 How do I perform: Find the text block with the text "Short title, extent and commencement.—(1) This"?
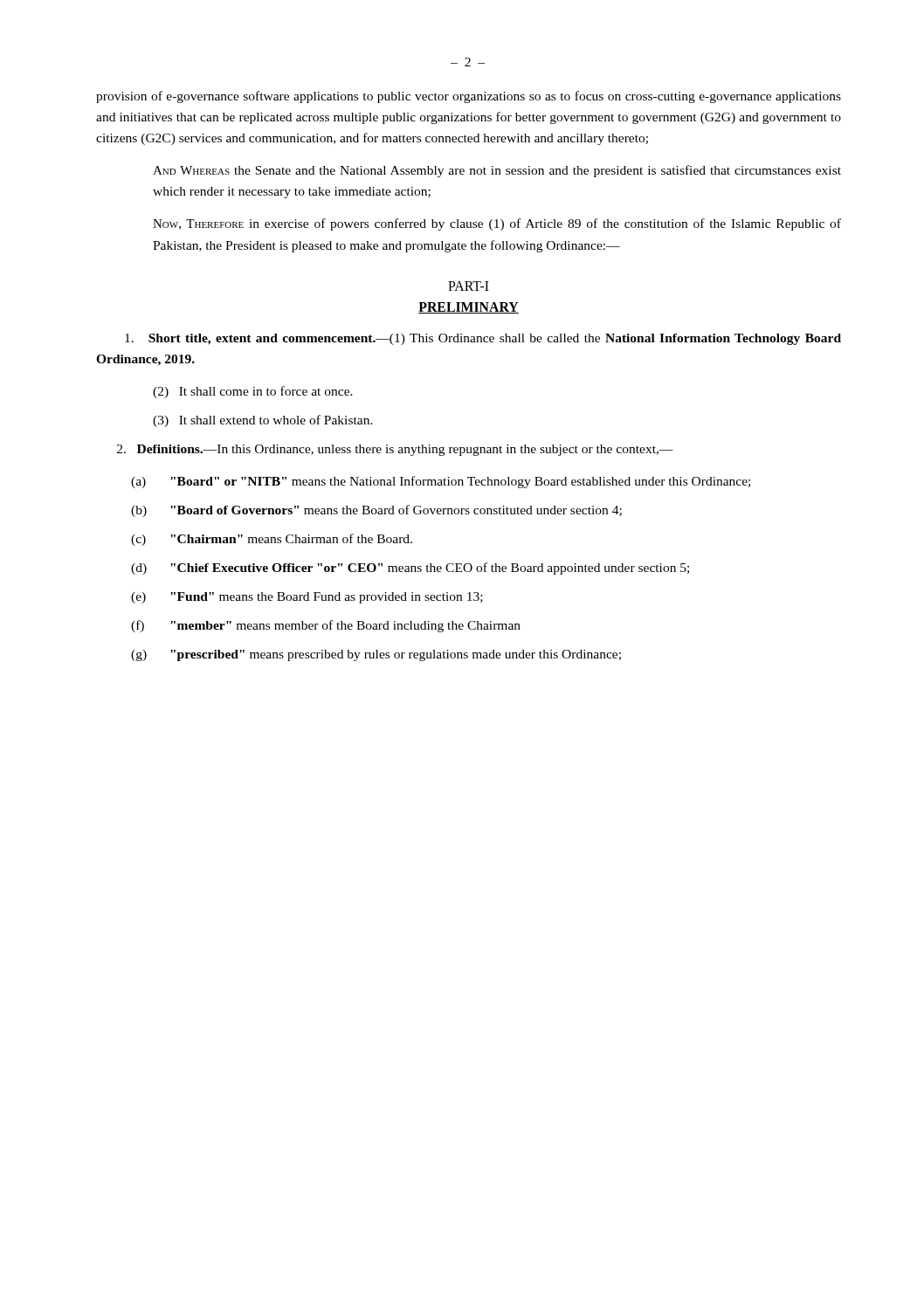(469, 348)
